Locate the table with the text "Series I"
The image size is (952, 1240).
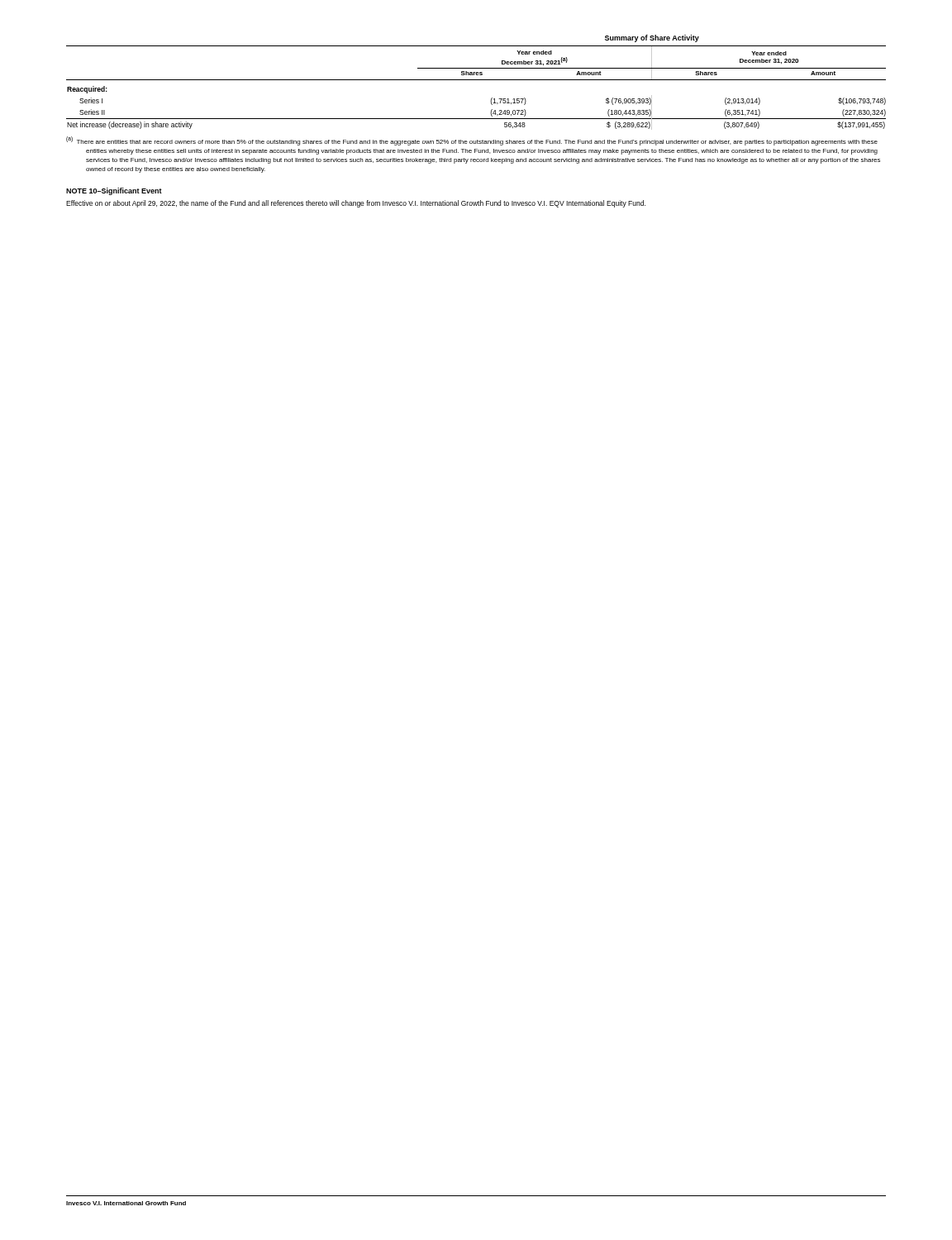point(476,81)
